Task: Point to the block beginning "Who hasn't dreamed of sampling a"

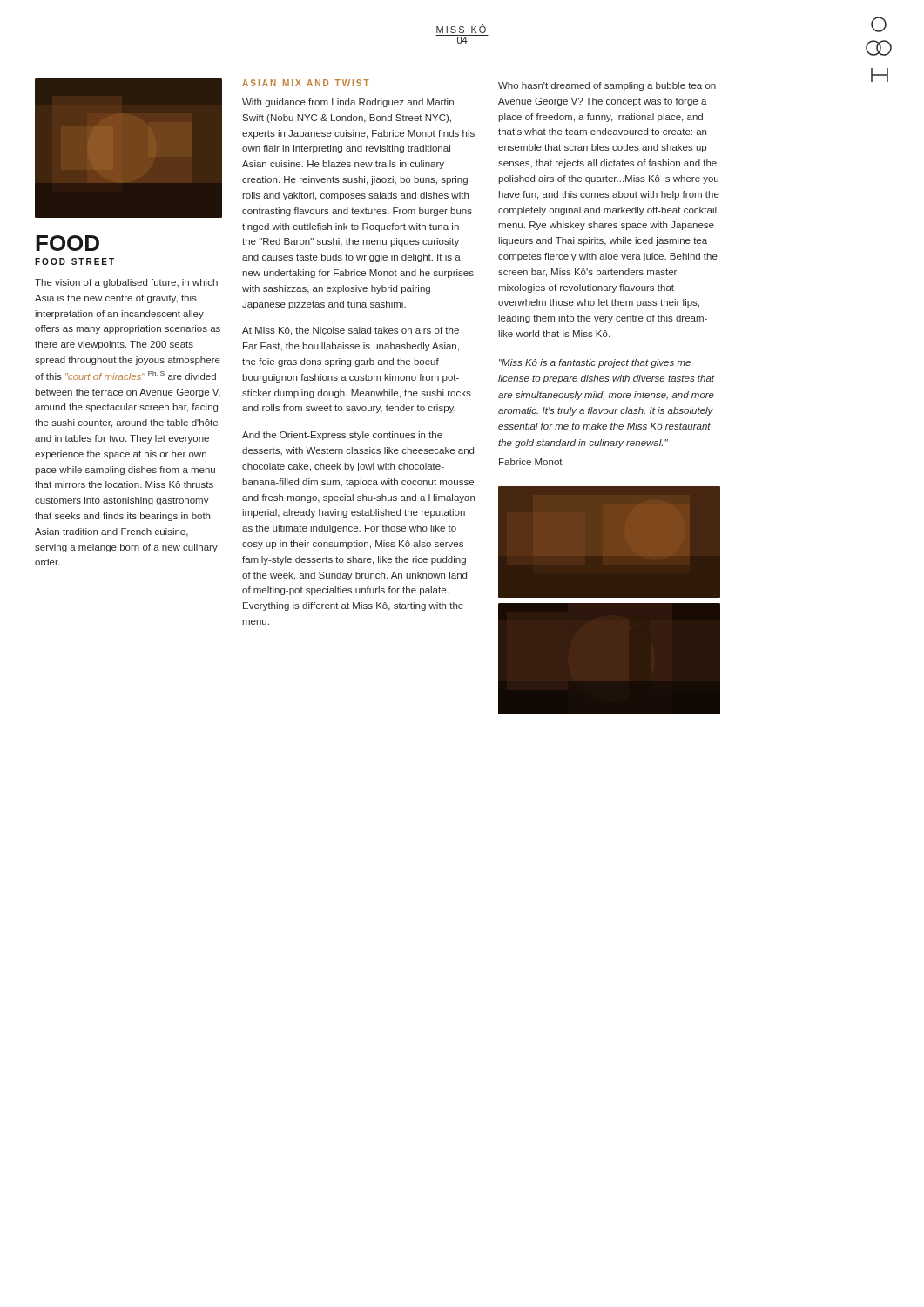Action: click(x=609, y=210)
